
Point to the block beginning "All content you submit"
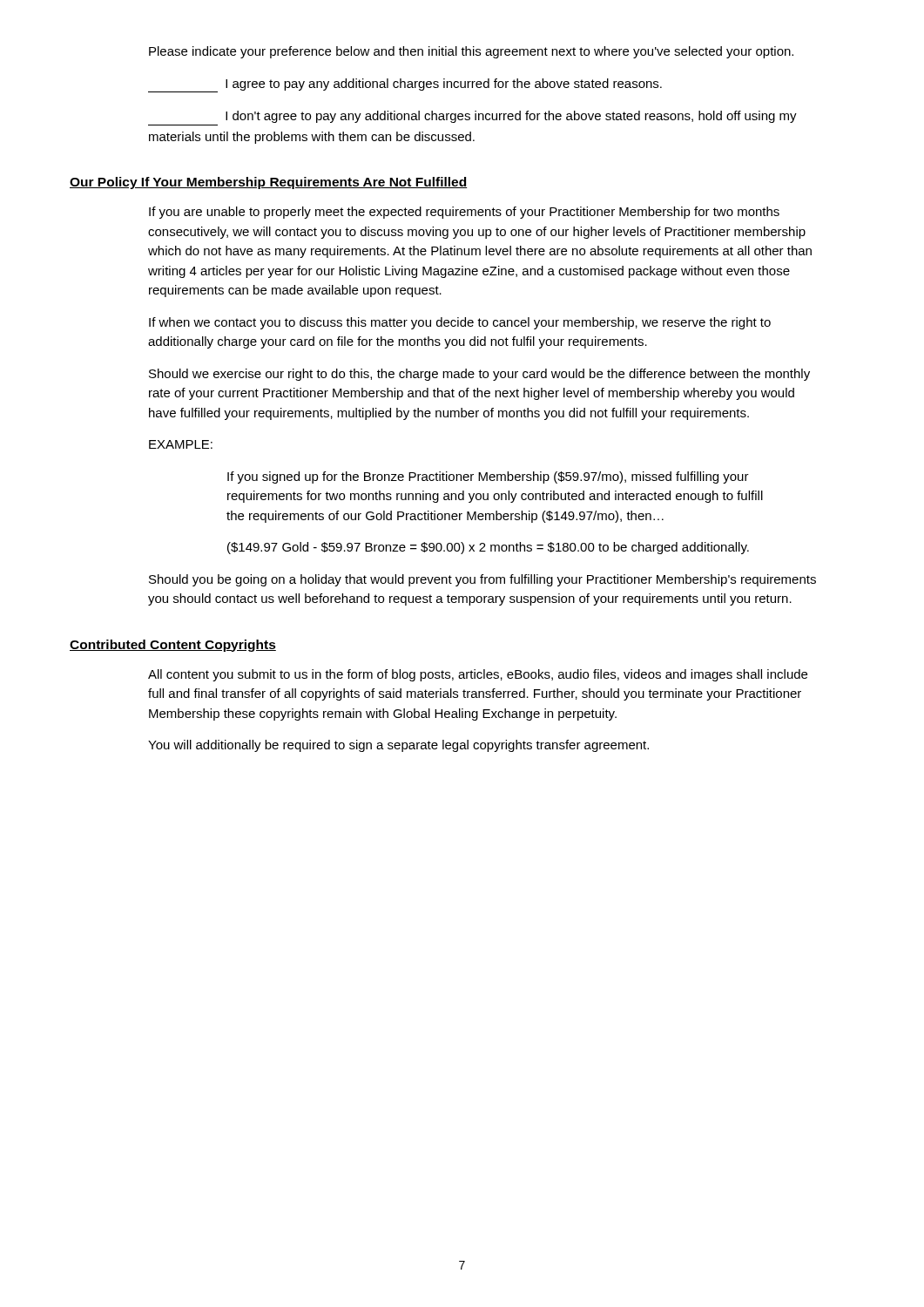[484, 694]
